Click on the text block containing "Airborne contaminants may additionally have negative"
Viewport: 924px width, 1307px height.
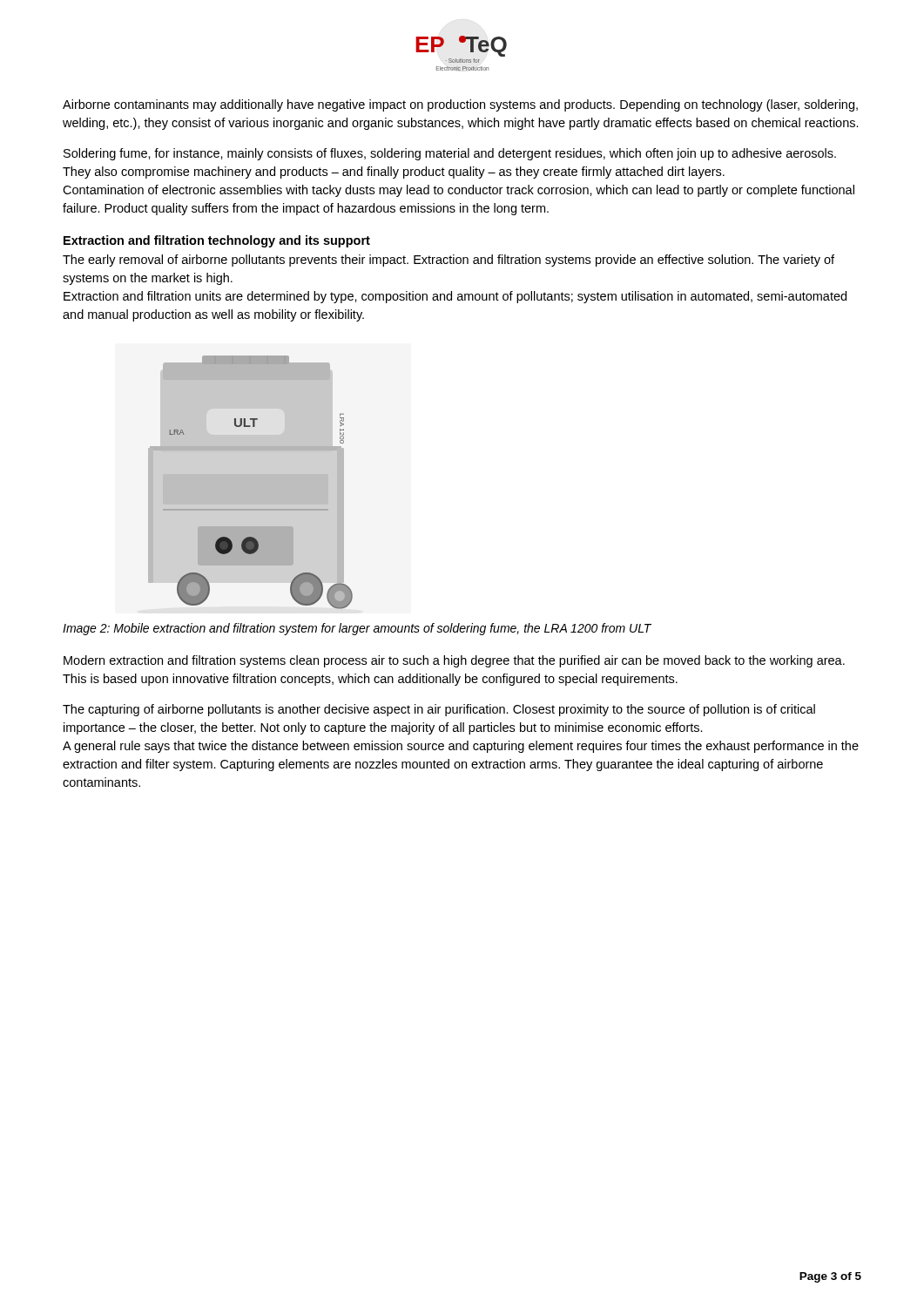[x=461, y=114]
